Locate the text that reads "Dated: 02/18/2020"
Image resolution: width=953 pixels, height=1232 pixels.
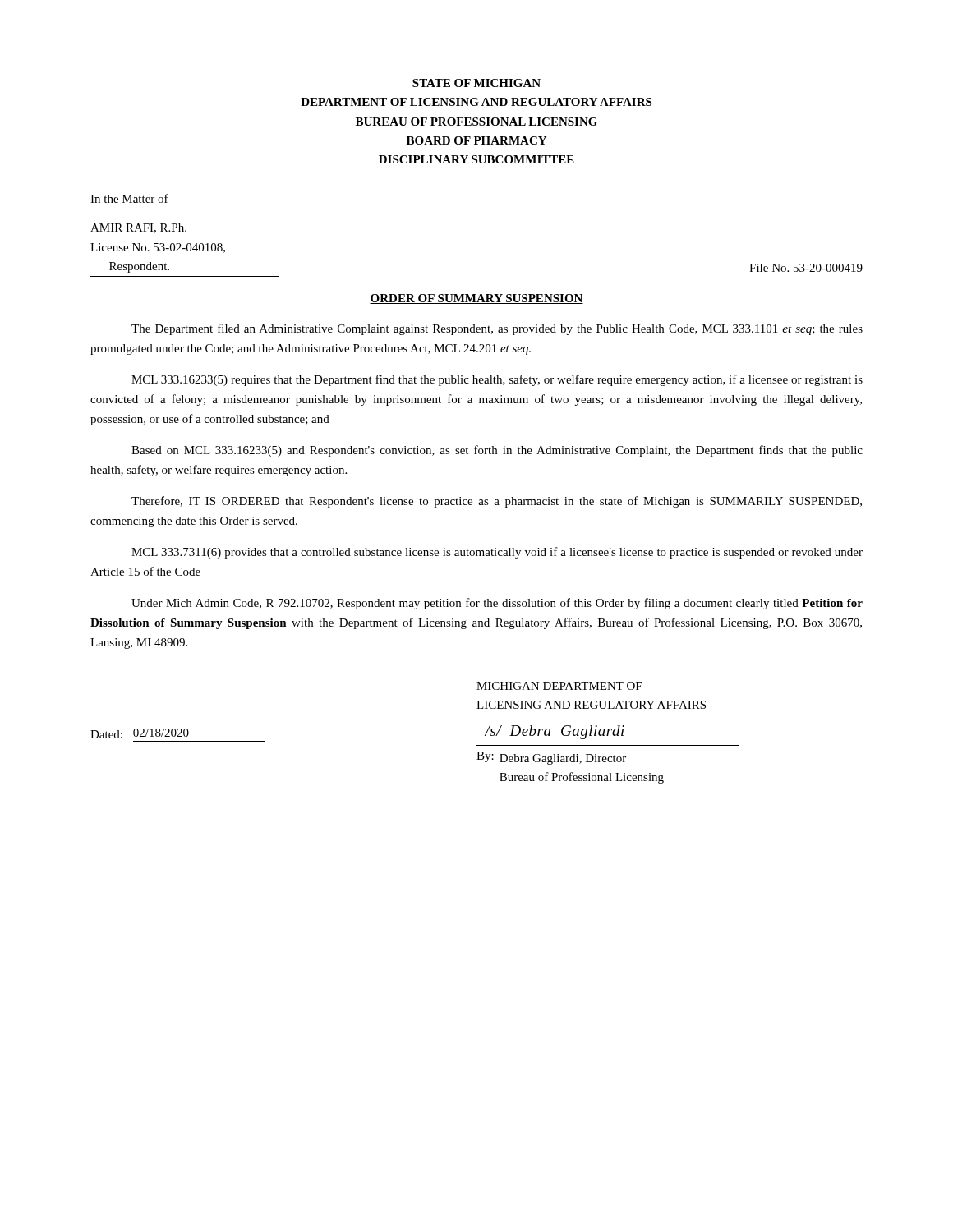[x=140, y=733]
